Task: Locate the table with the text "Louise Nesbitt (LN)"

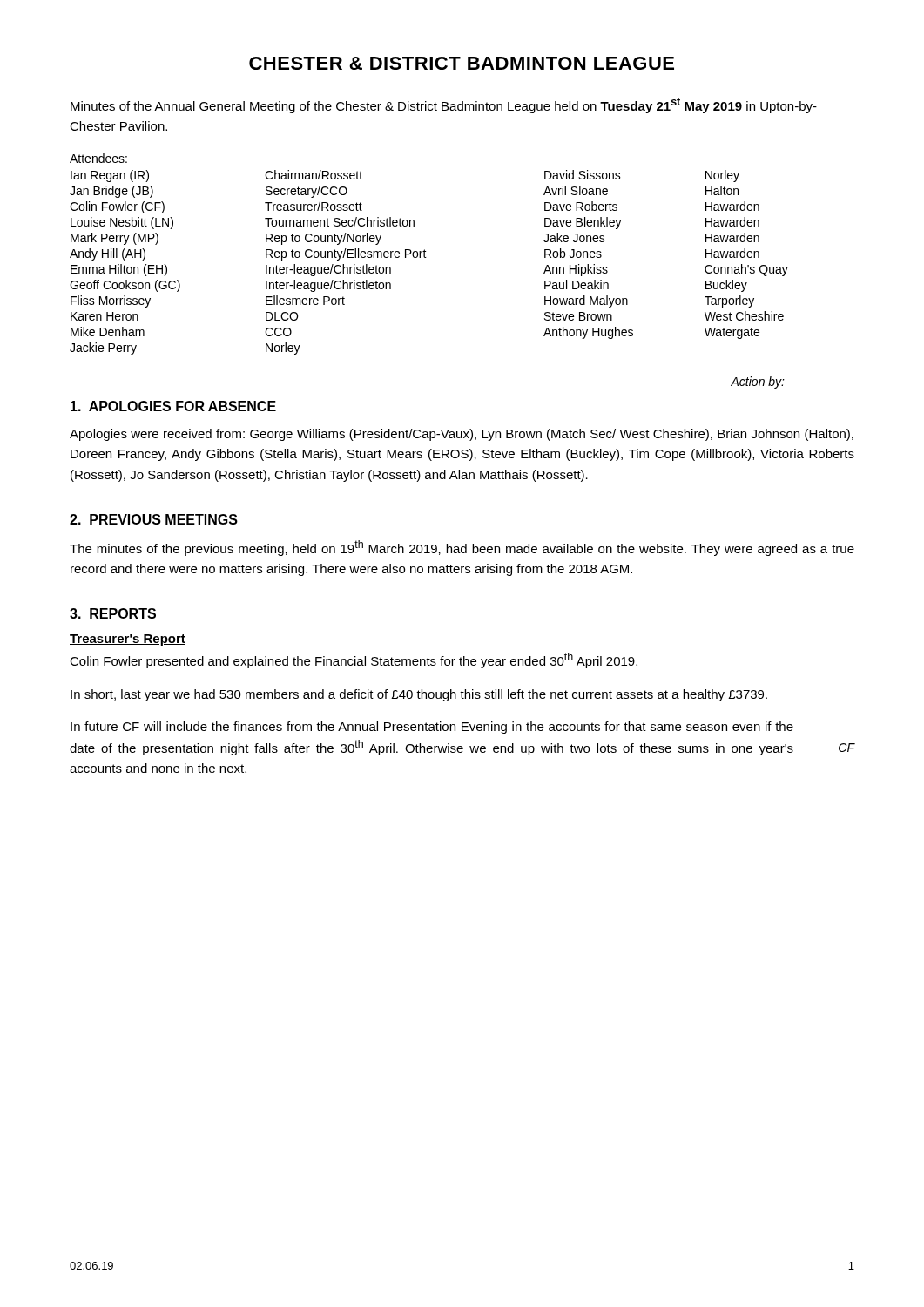Action: coord(462,261)
